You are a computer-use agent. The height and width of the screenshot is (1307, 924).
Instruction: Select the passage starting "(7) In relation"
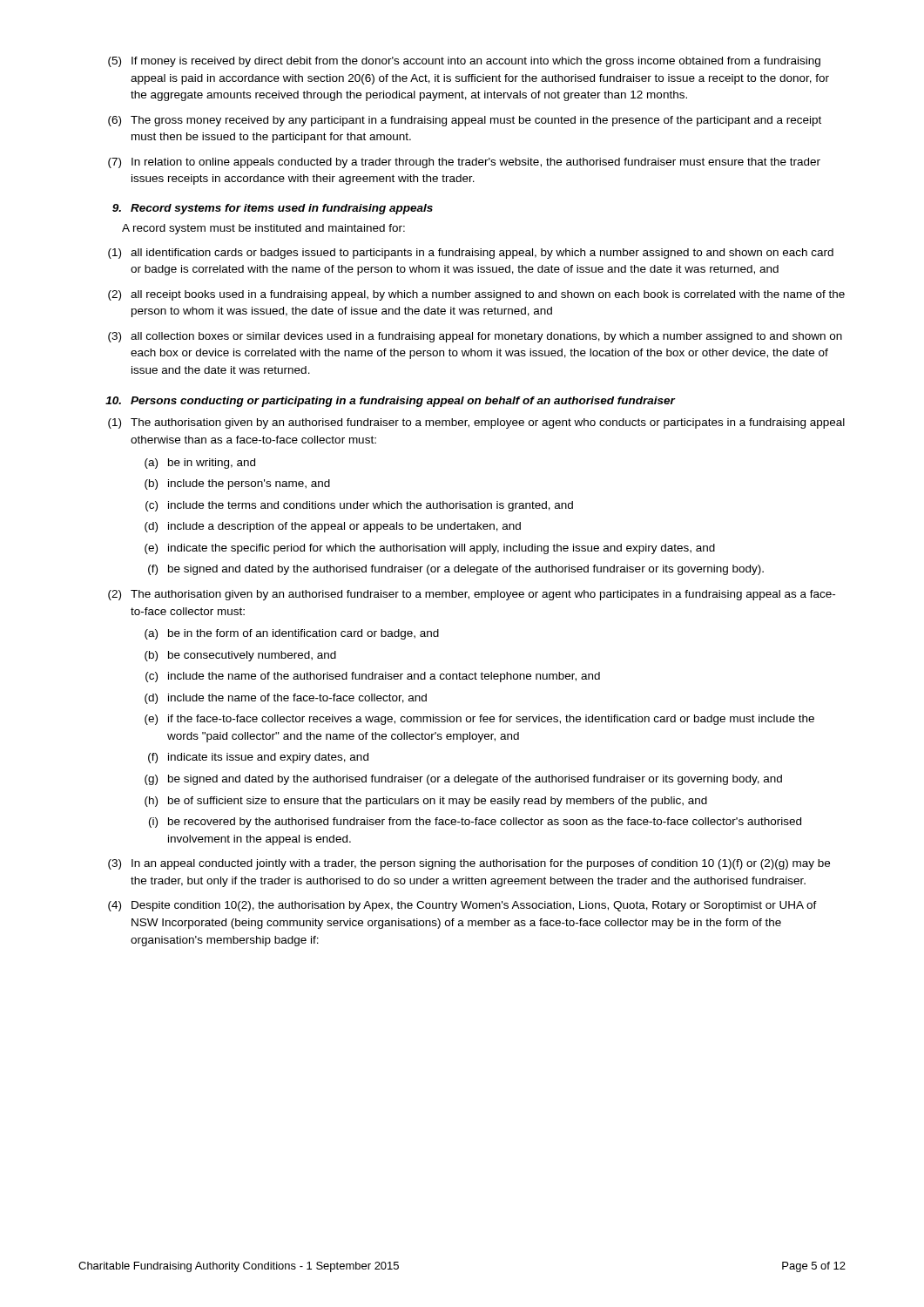pos(462,170)
